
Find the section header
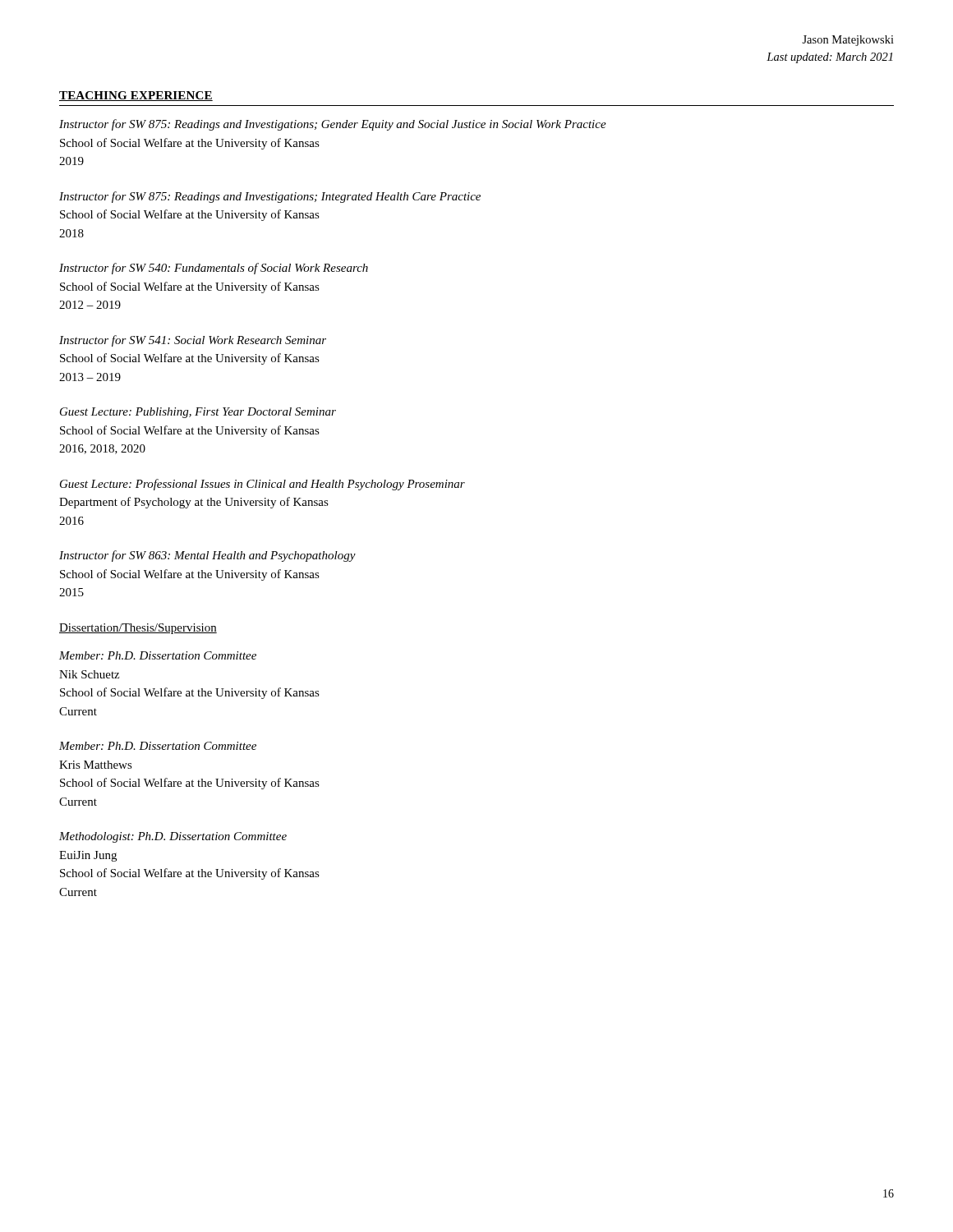point(476,97)
